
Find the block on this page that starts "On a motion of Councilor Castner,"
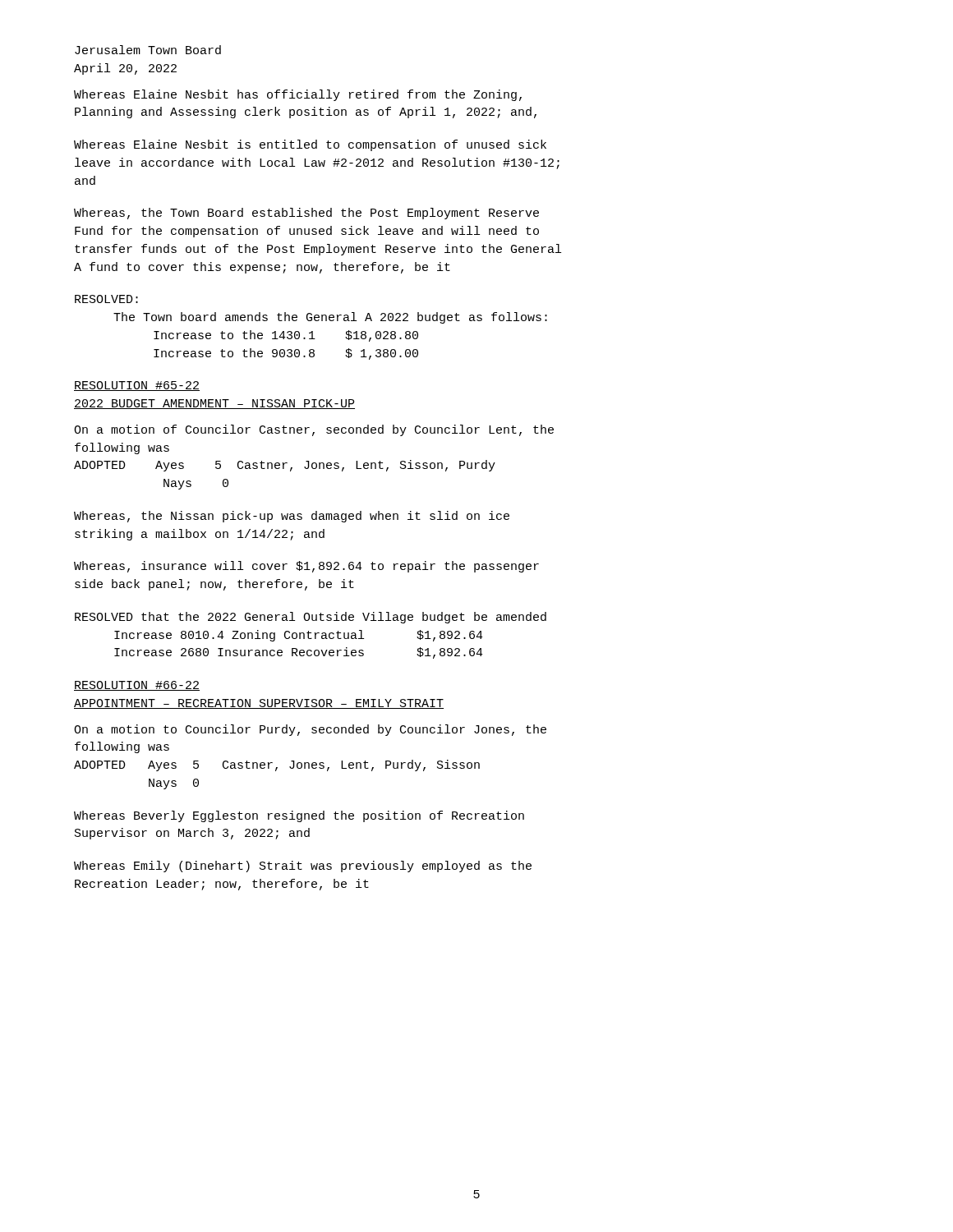tap(314, 457)
